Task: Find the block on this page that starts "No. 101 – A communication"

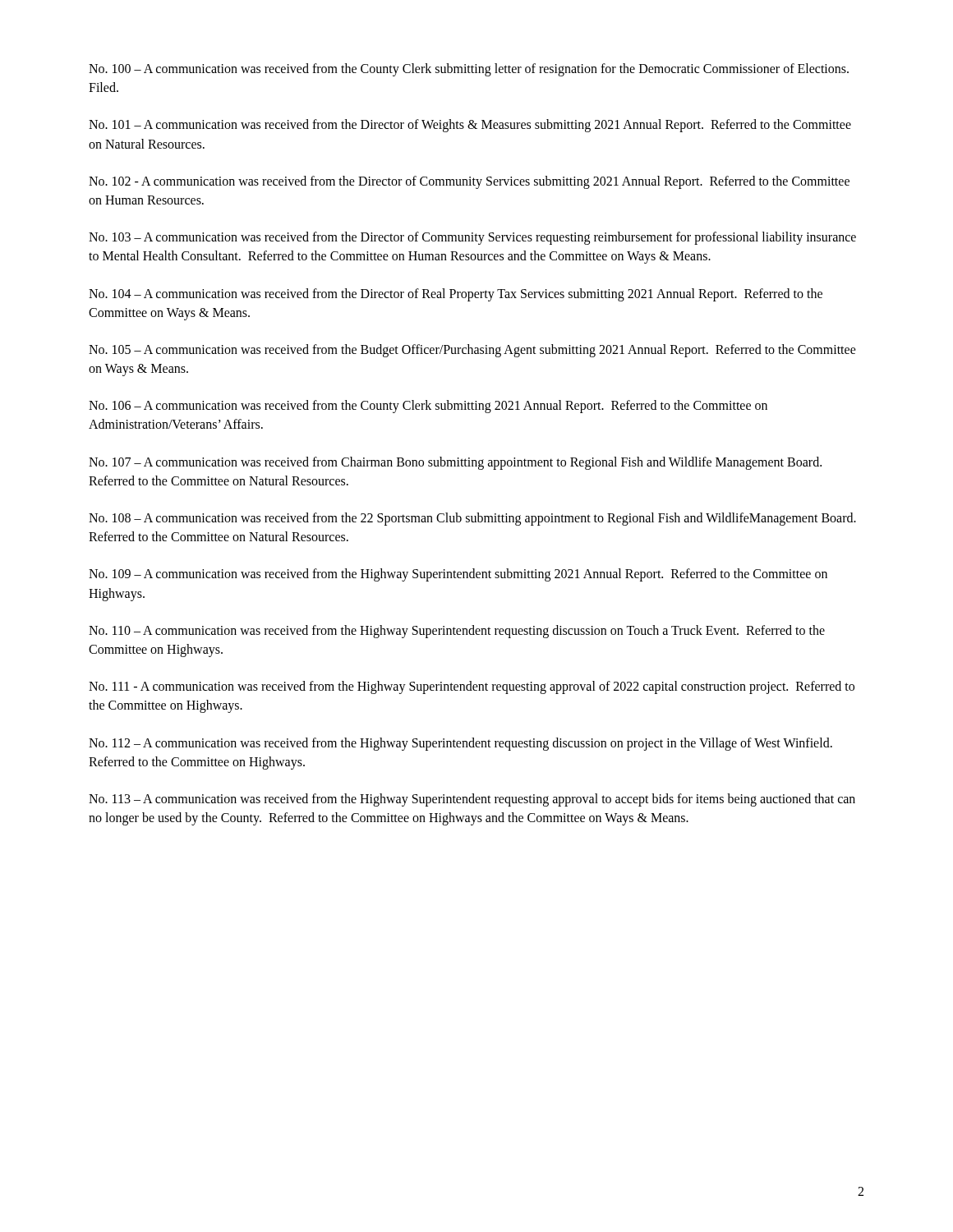Action: coord(470,134)
